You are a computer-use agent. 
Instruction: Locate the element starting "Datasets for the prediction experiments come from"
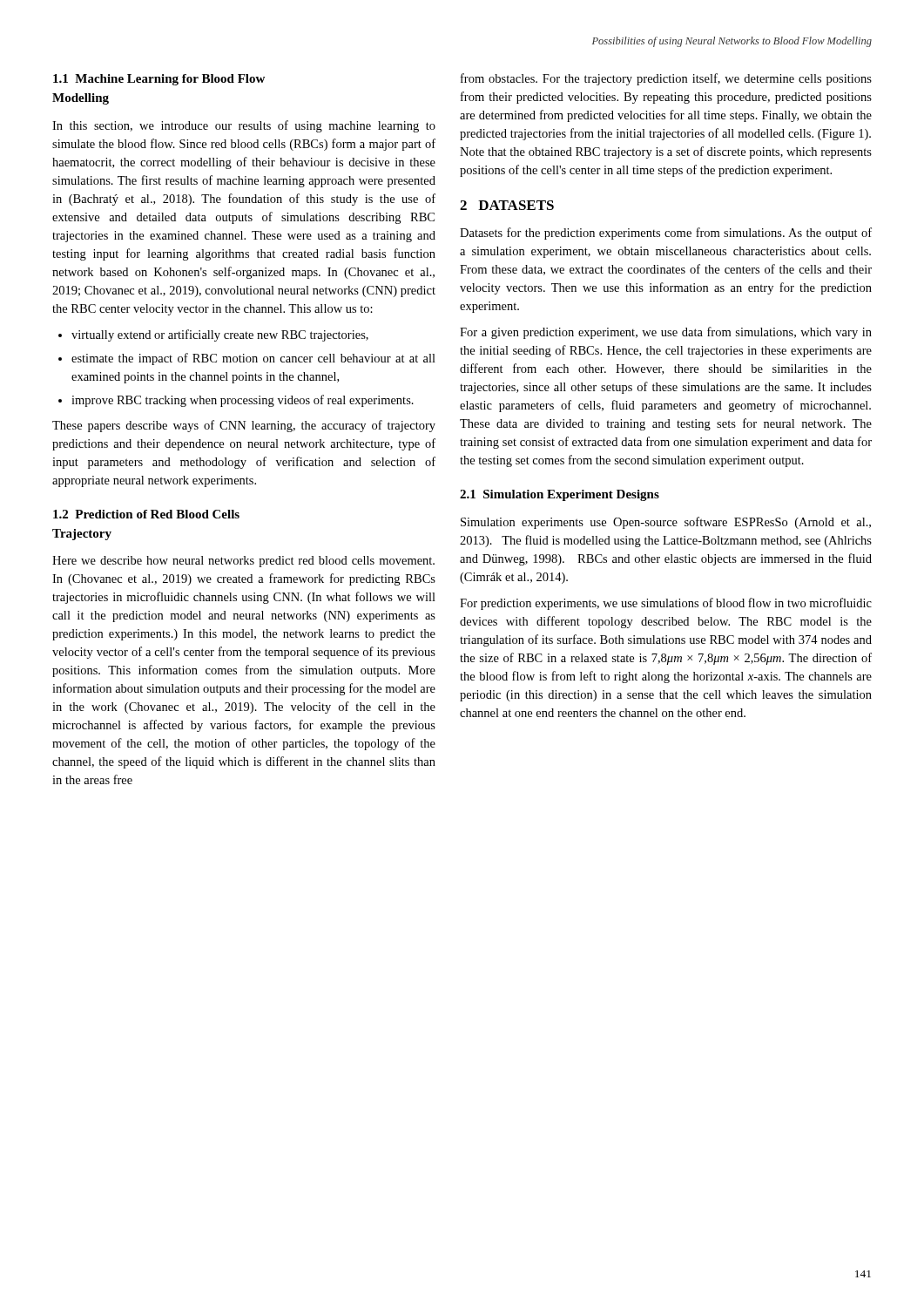click(666, 347)
